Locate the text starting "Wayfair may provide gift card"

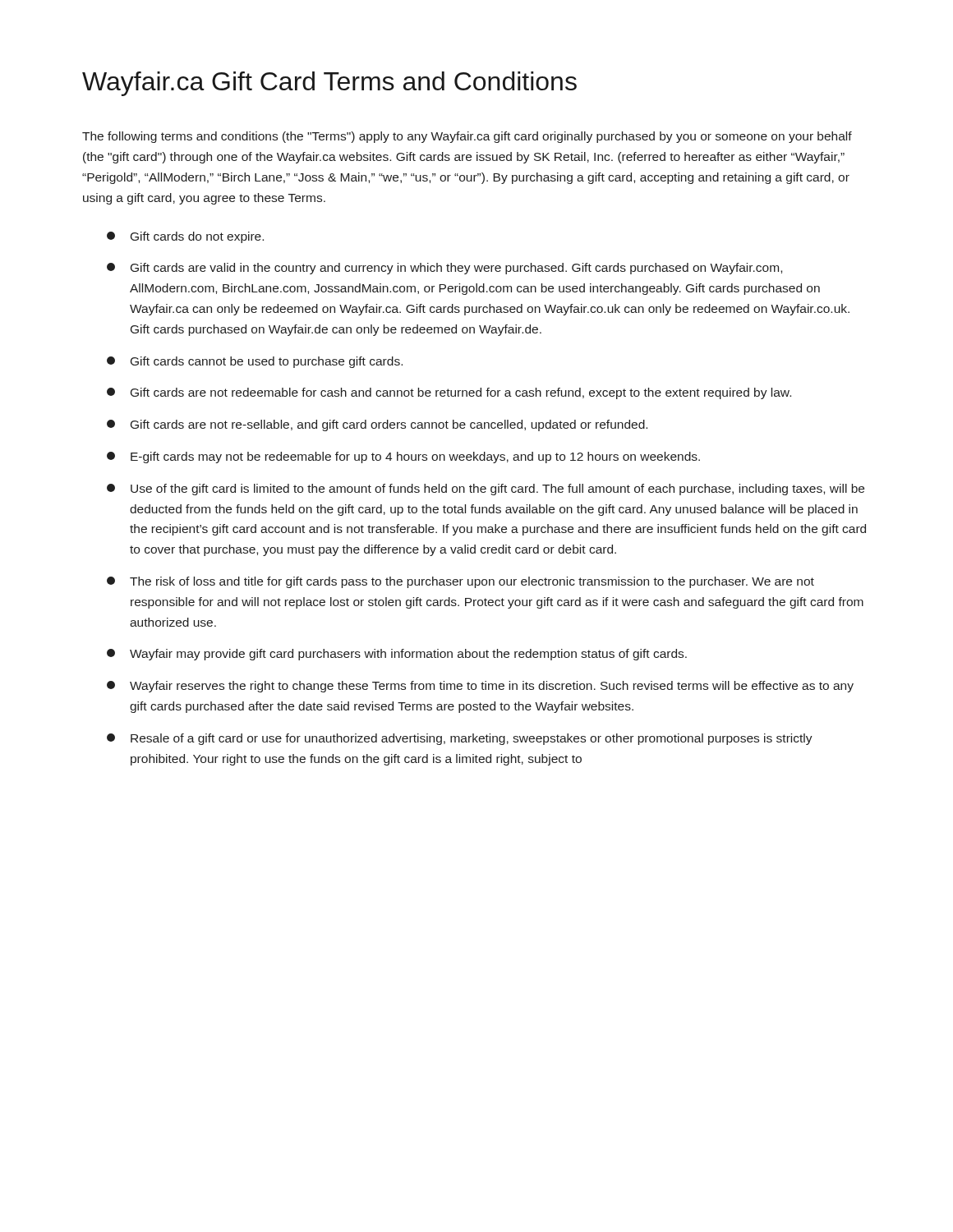click(489, 654)
